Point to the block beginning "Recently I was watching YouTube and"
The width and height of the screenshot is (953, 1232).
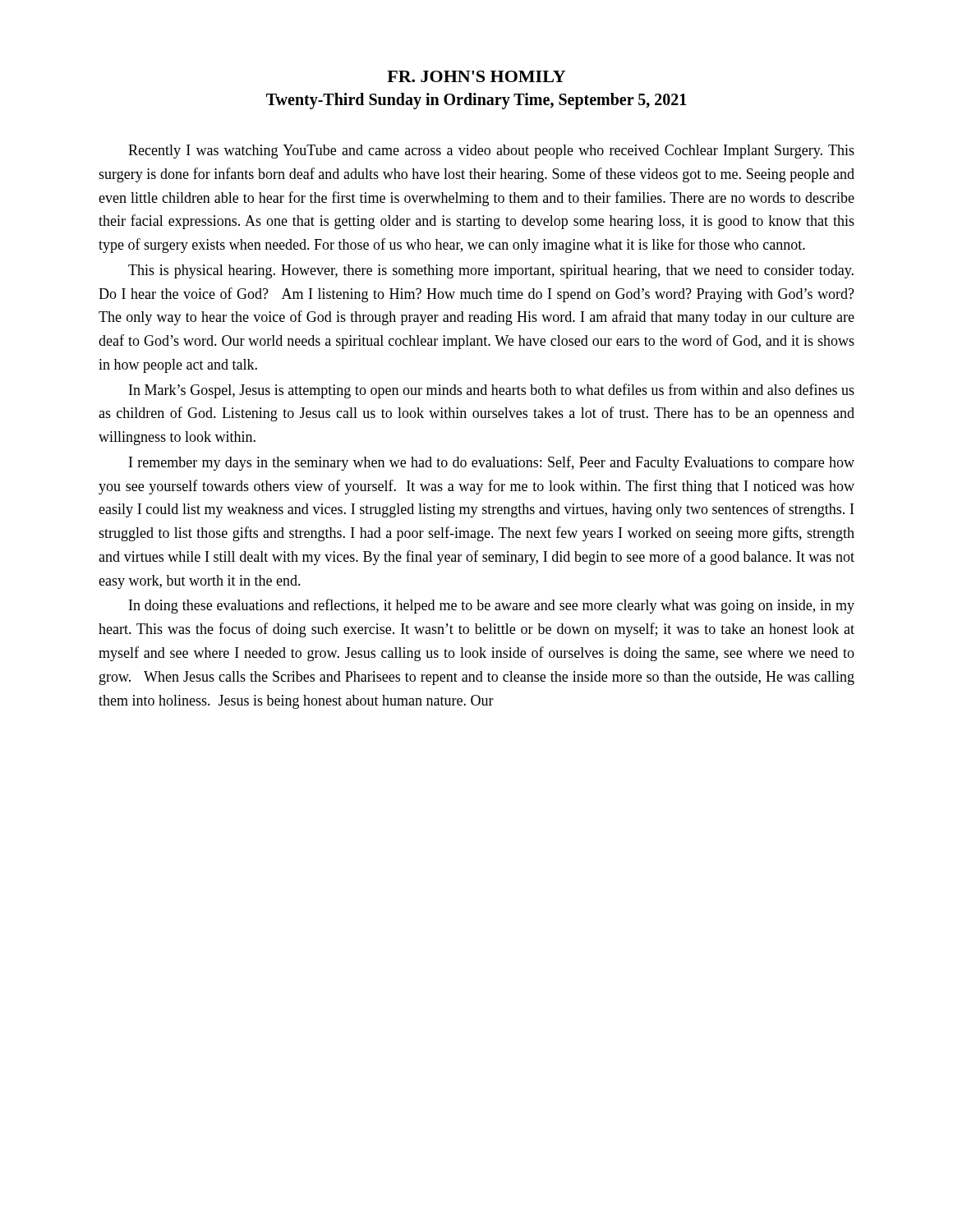tap(476, 426)
